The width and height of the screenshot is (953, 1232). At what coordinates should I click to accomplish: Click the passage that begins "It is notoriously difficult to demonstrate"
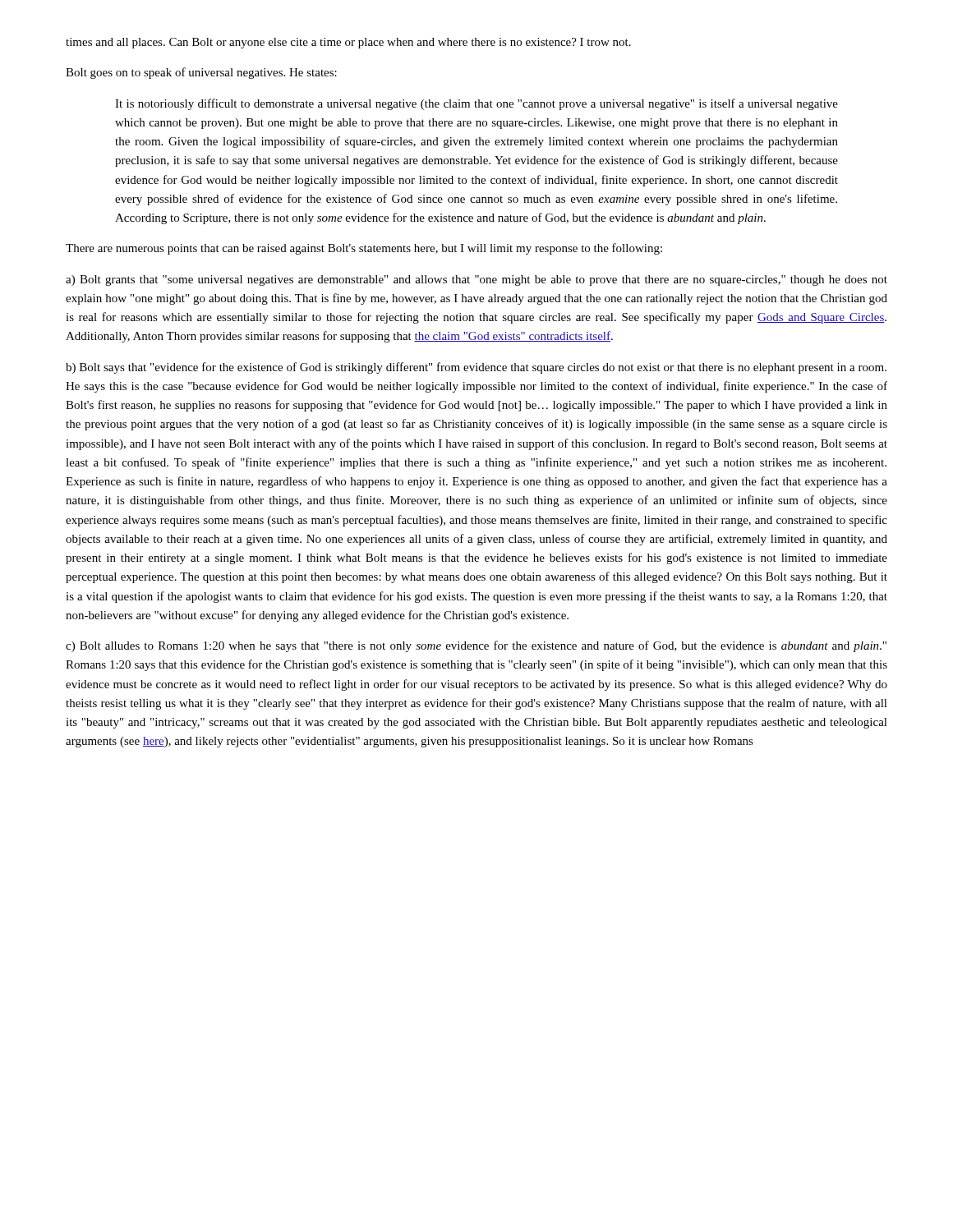pyautogui.click(x=476, y=161)
